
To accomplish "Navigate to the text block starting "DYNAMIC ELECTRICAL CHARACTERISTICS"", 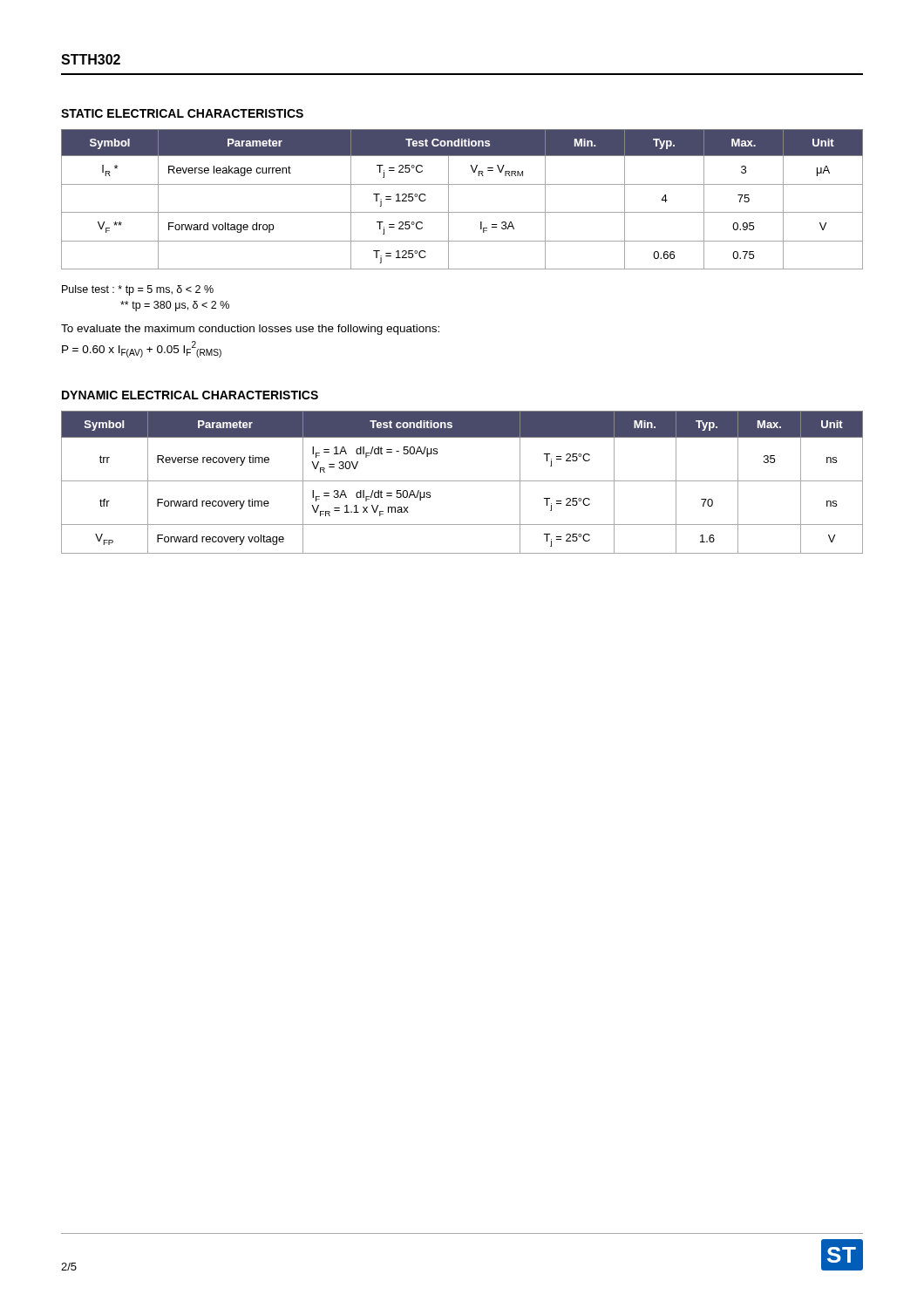I will click(190, 395).
